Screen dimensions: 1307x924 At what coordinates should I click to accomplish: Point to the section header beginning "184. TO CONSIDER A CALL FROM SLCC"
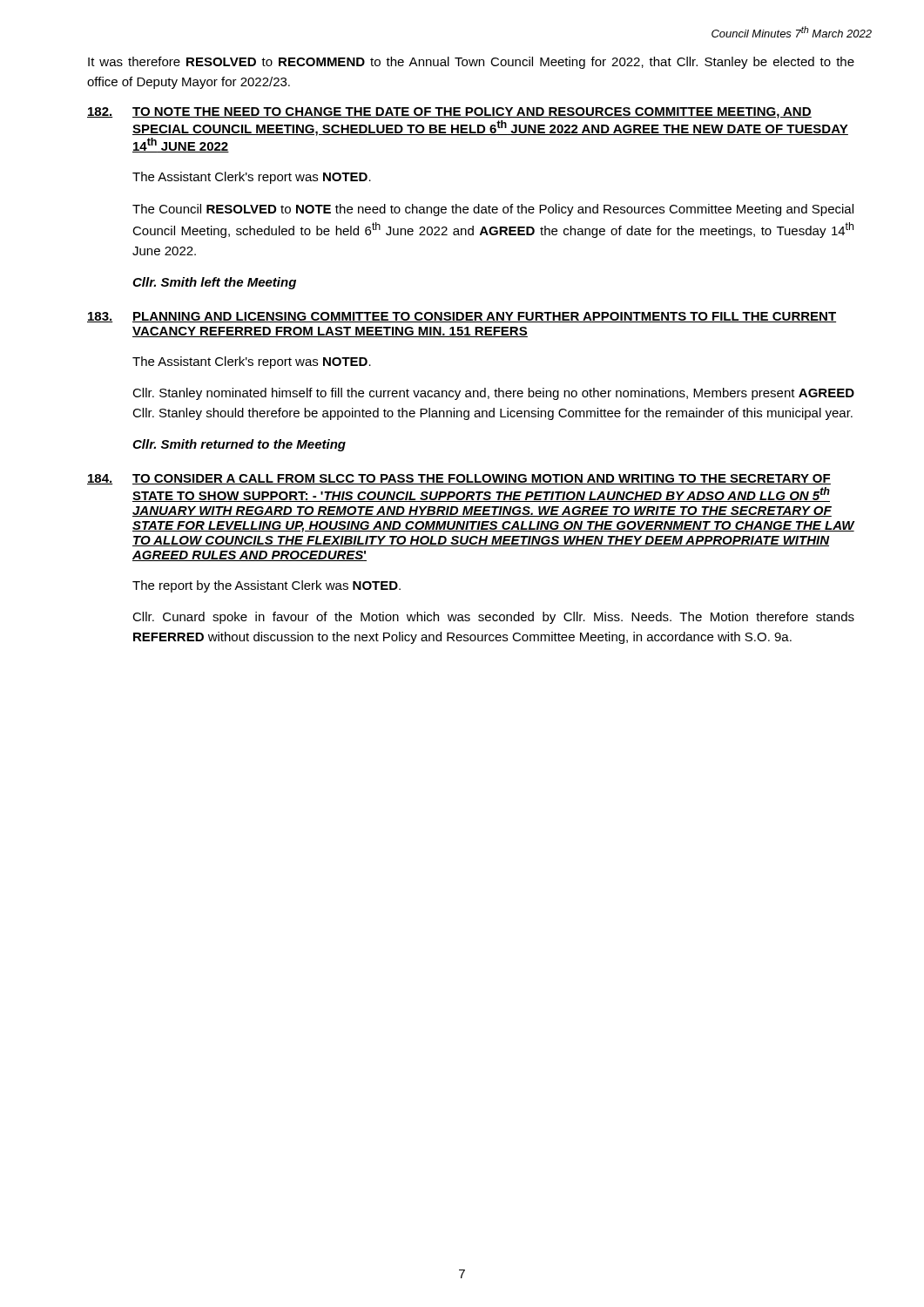pos(471,516)
